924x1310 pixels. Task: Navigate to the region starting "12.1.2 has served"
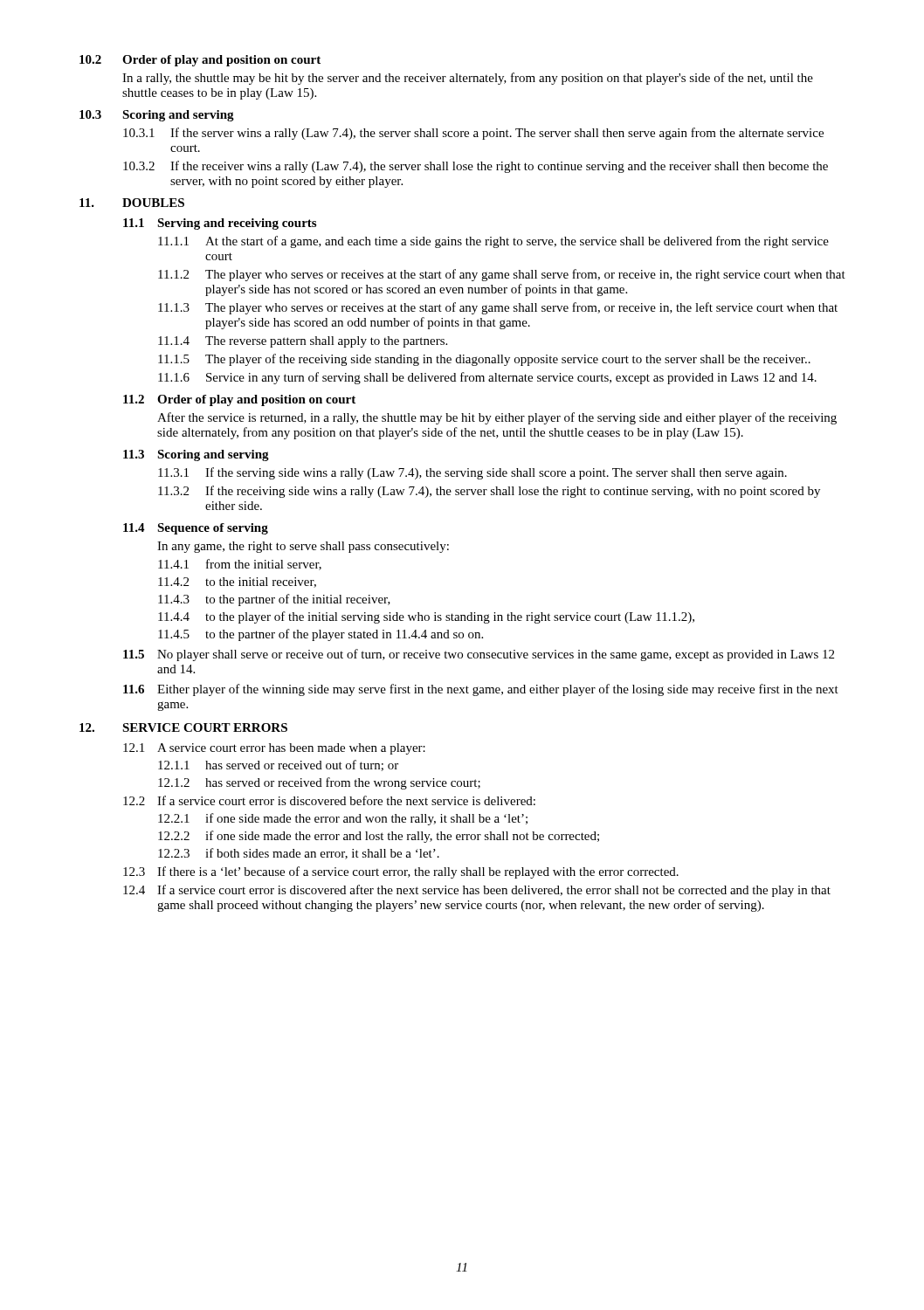319,783
